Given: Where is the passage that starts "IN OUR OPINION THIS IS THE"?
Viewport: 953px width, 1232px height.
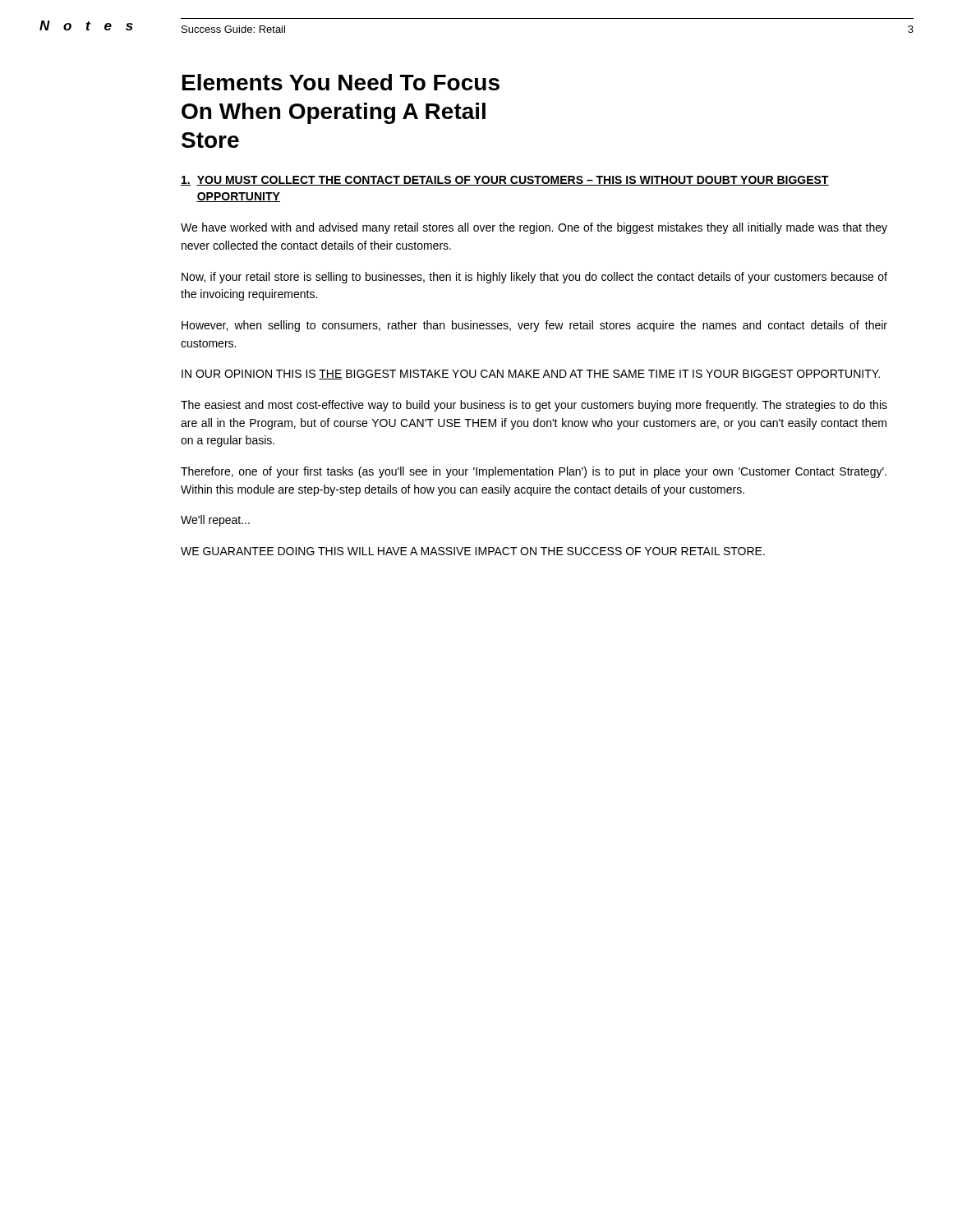Looking at the screenshot, I should click(x=531, y=374).
